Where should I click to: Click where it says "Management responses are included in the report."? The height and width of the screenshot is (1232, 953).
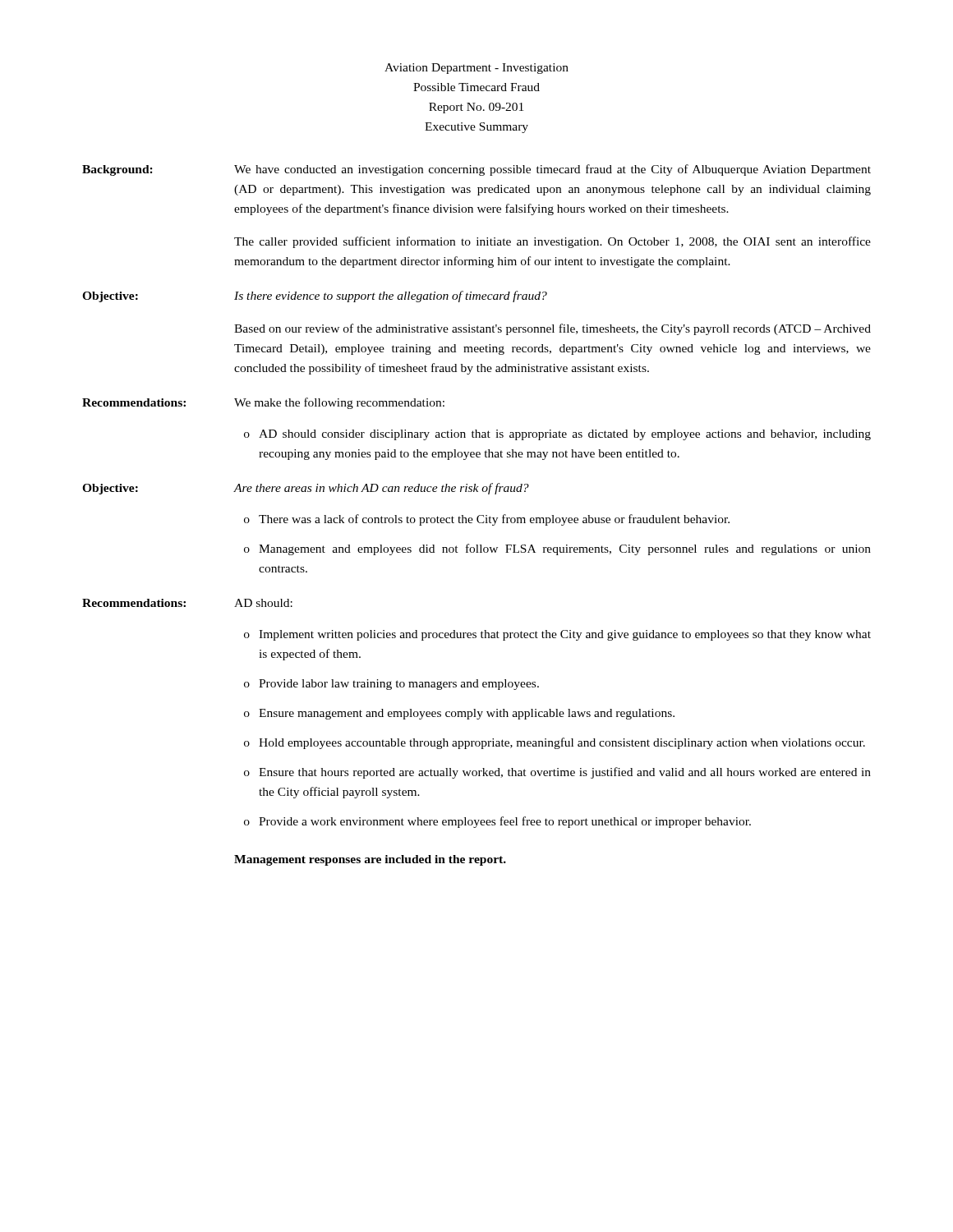tap(370, 859)
